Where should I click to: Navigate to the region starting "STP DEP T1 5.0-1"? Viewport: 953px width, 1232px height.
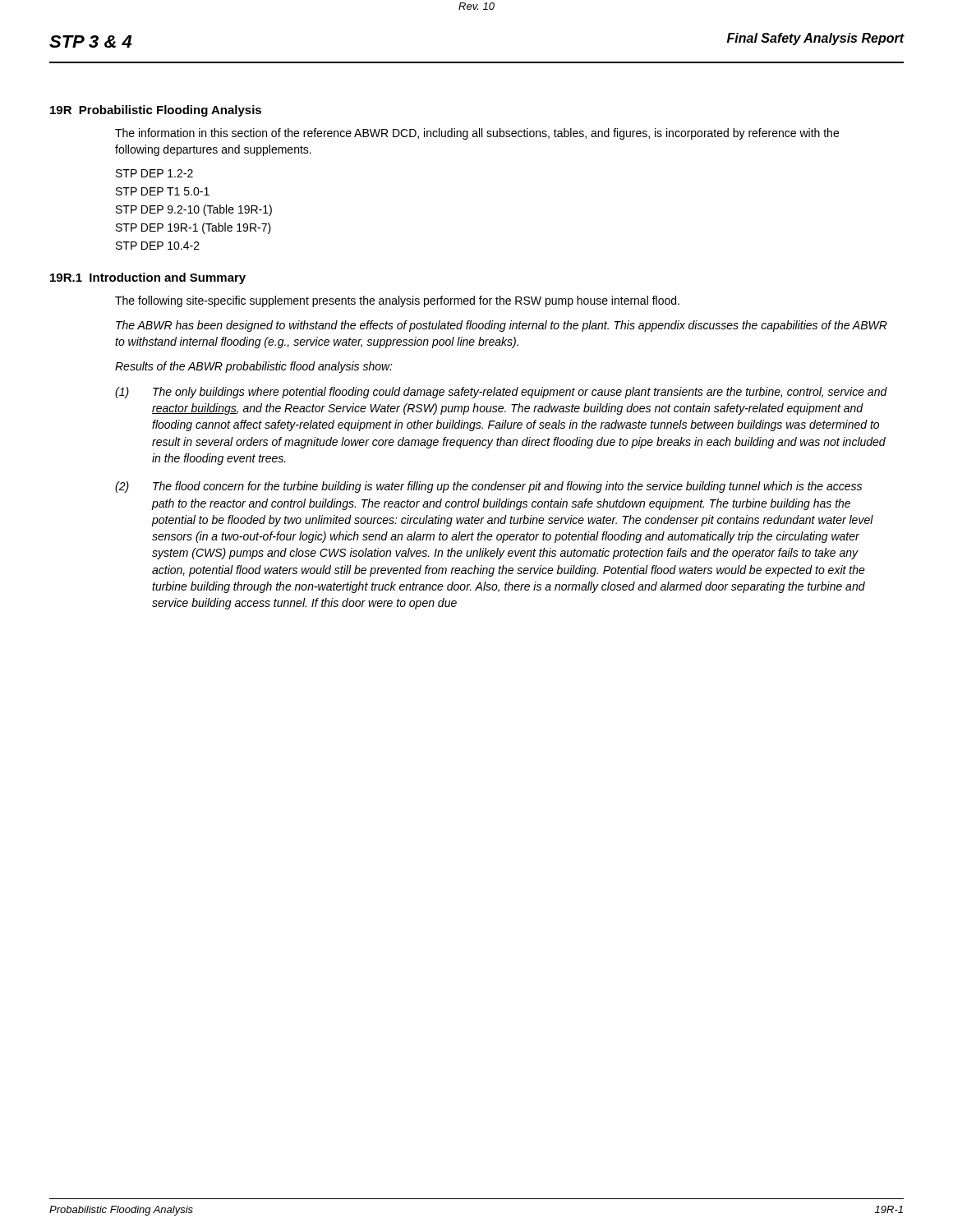(162, 191)
